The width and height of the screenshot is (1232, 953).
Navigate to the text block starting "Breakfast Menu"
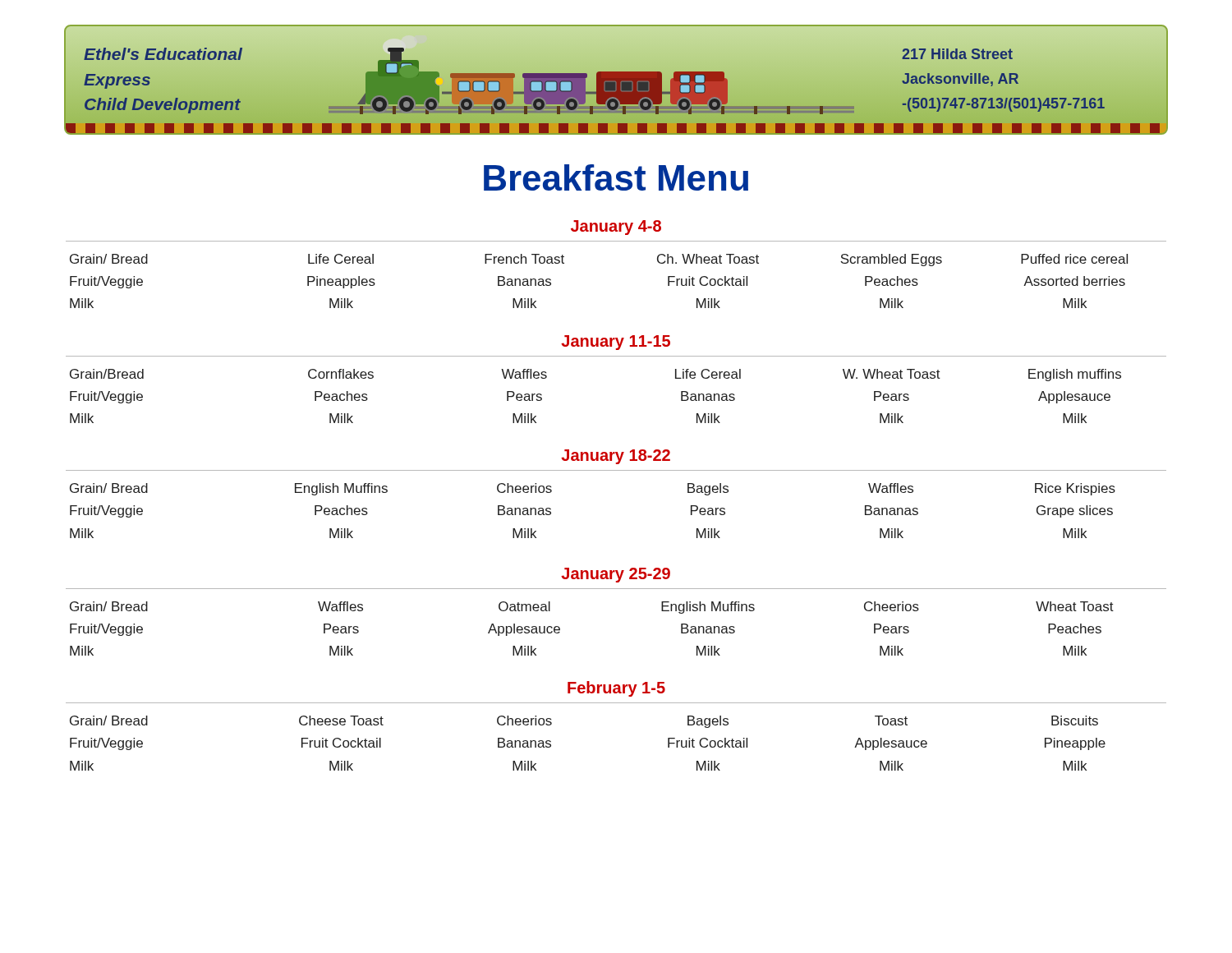click(x=616, y=178)
